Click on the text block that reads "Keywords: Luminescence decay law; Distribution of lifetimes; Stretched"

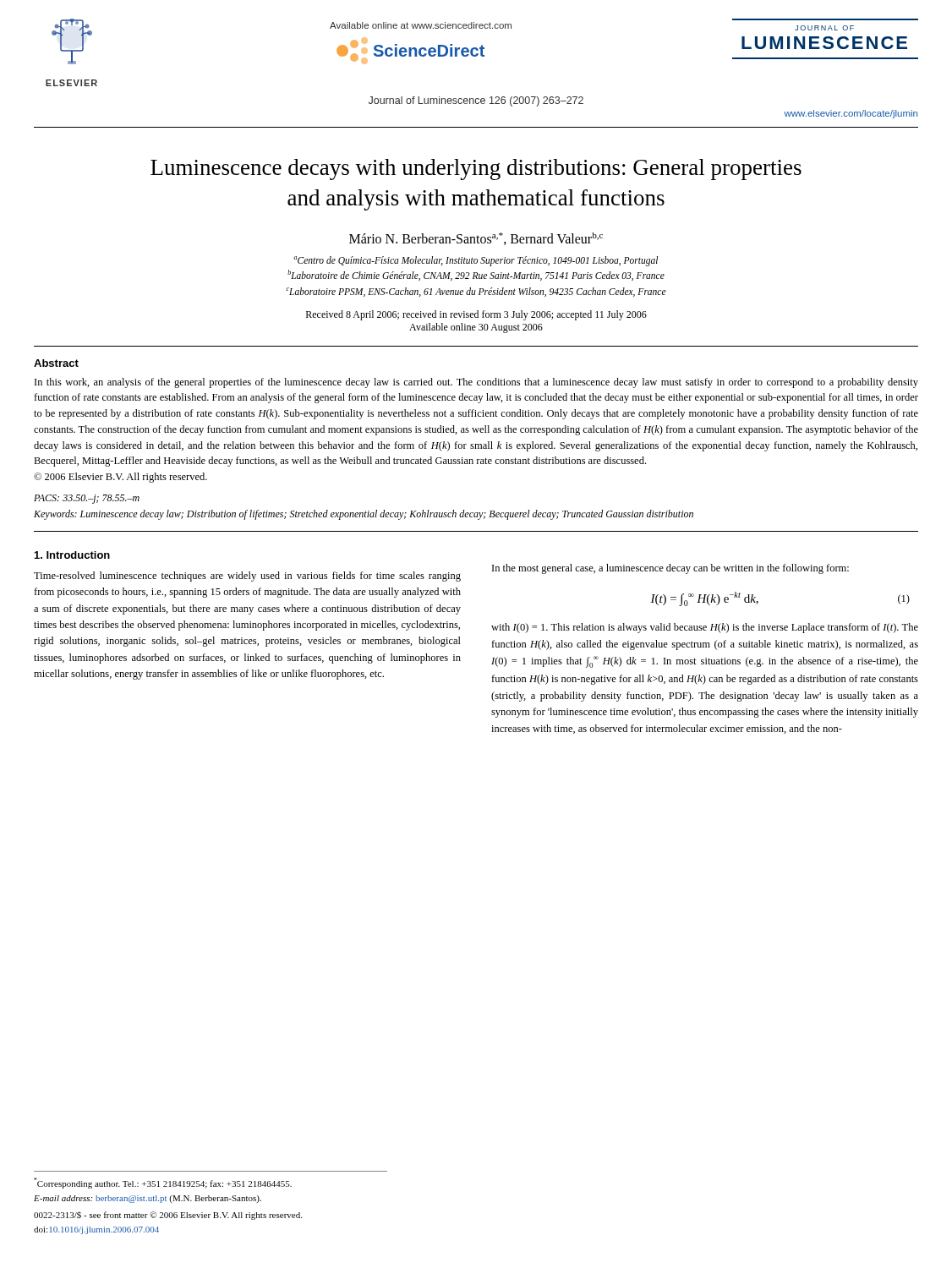click(x=364, y=514)
